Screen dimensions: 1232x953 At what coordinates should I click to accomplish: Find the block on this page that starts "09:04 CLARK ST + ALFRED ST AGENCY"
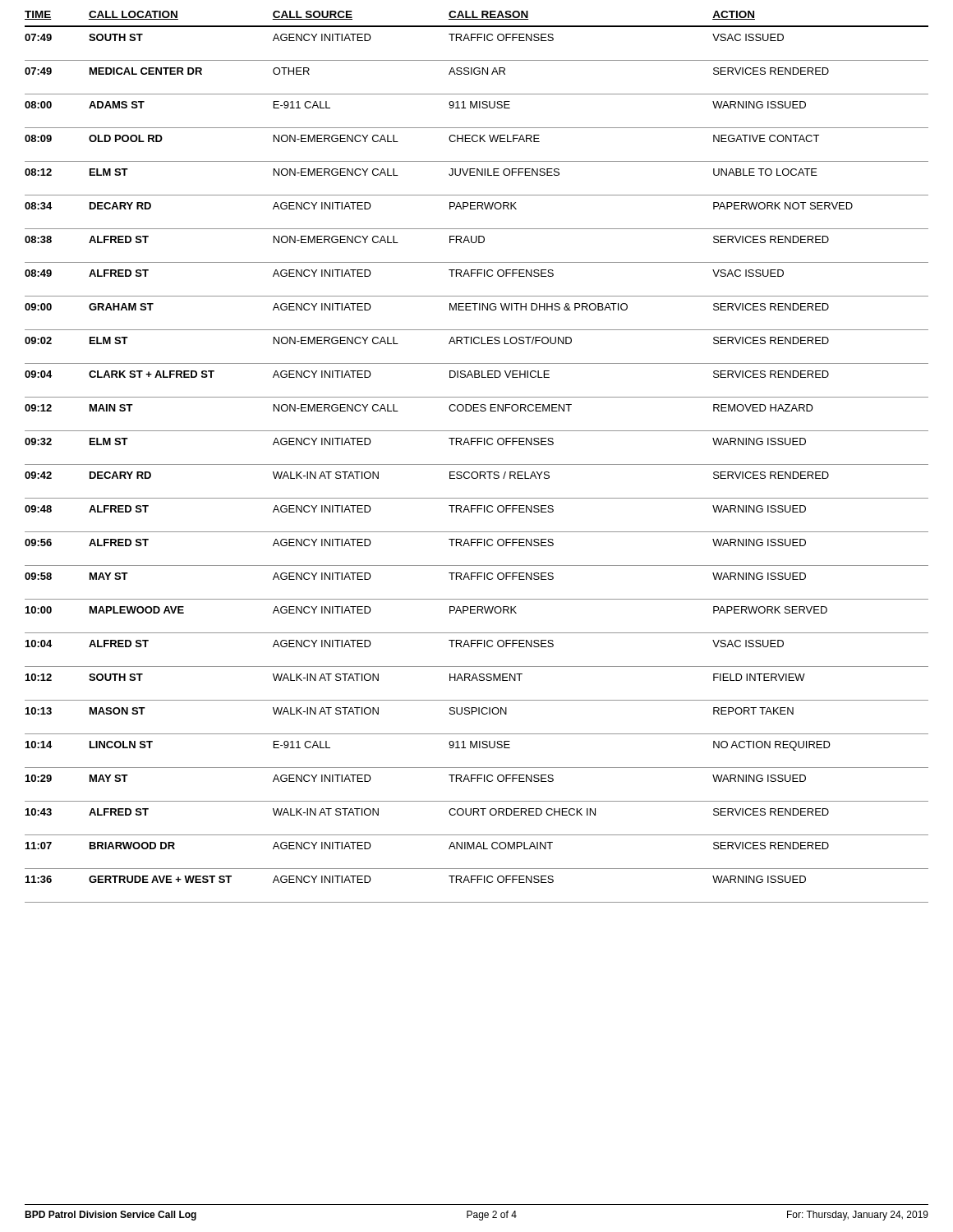click(x=476, y=374)
